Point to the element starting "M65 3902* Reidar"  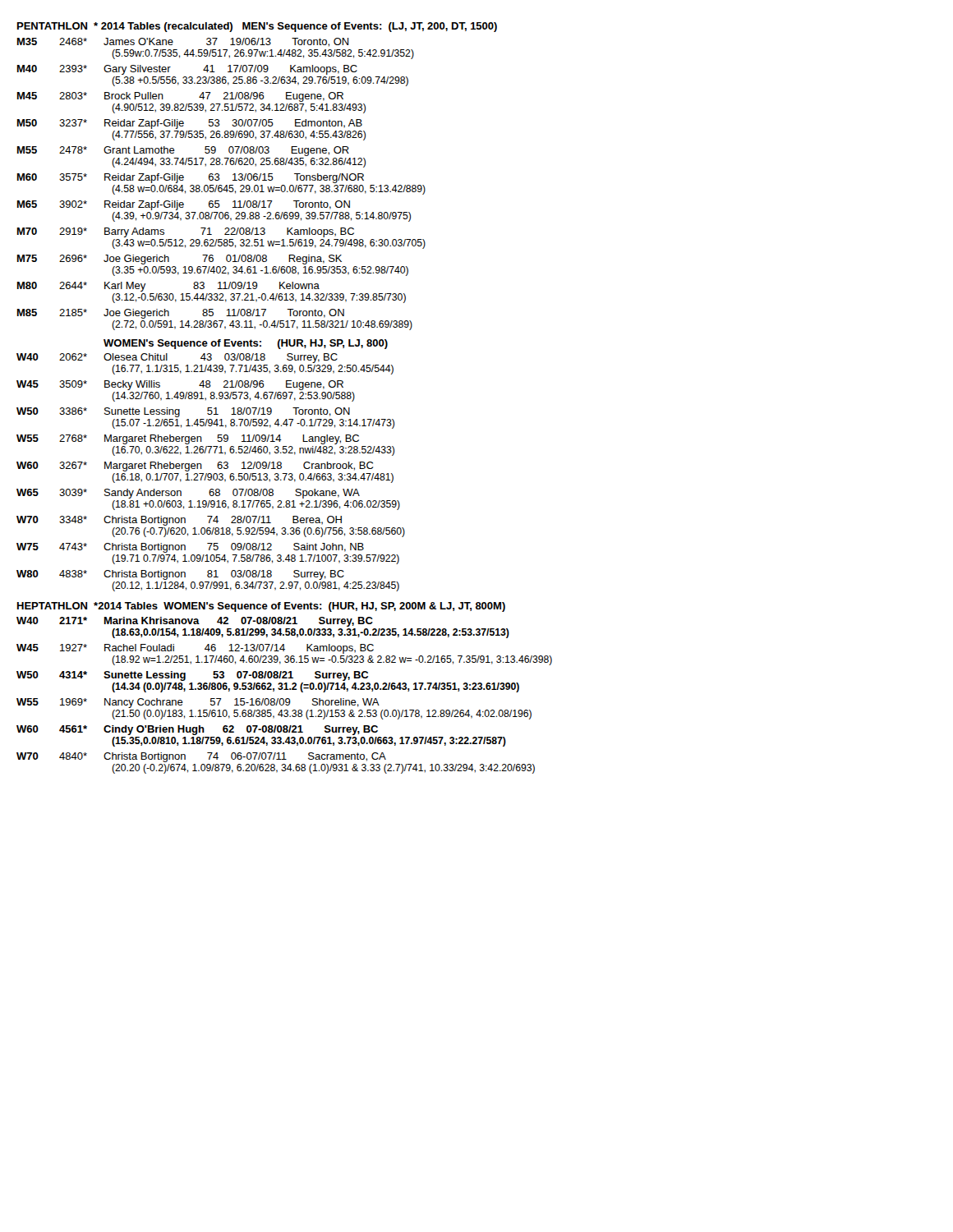[184, 205]
